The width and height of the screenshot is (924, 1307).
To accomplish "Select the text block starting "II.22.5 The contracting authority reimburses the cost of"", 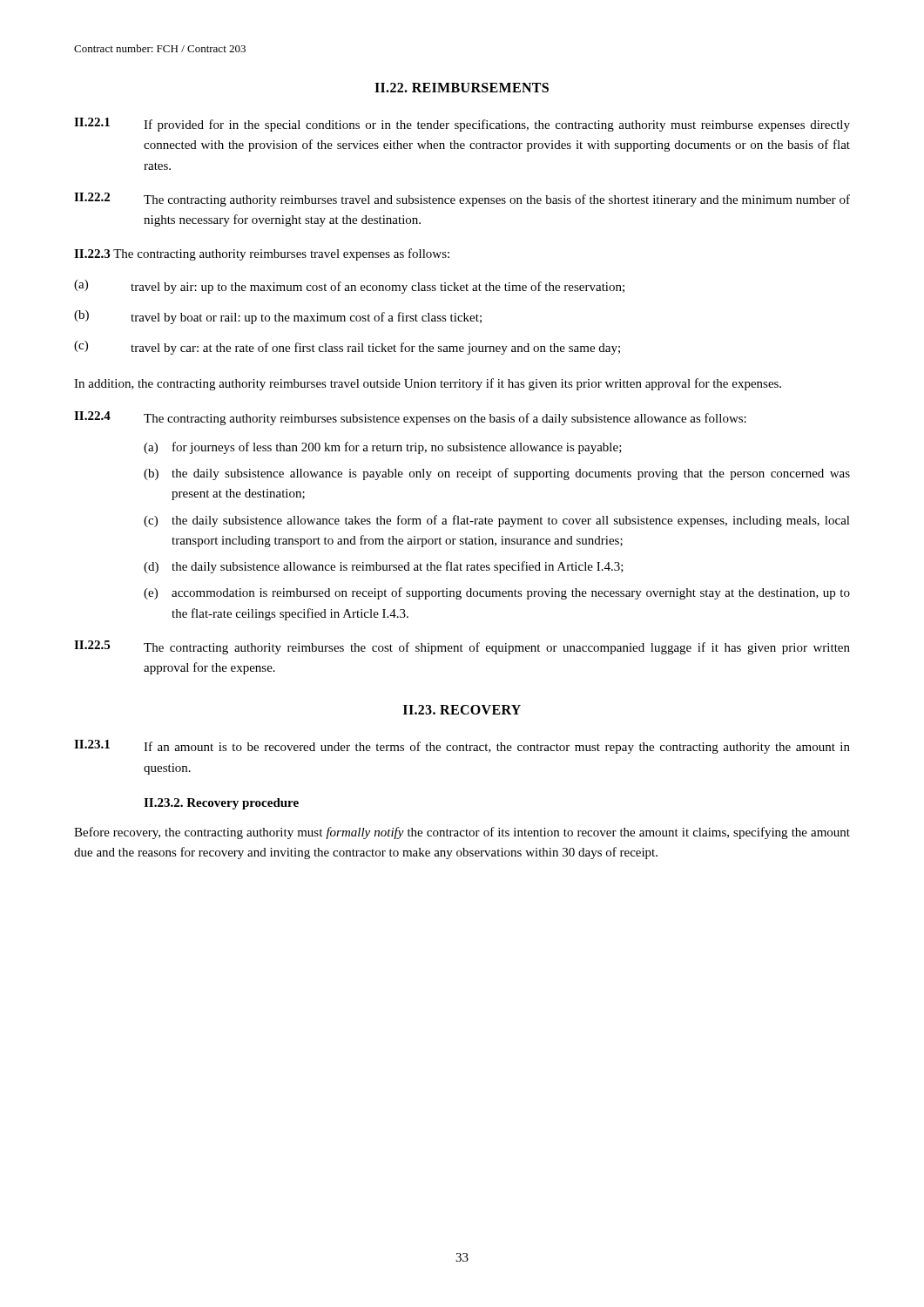I will (x=462, y=658).
